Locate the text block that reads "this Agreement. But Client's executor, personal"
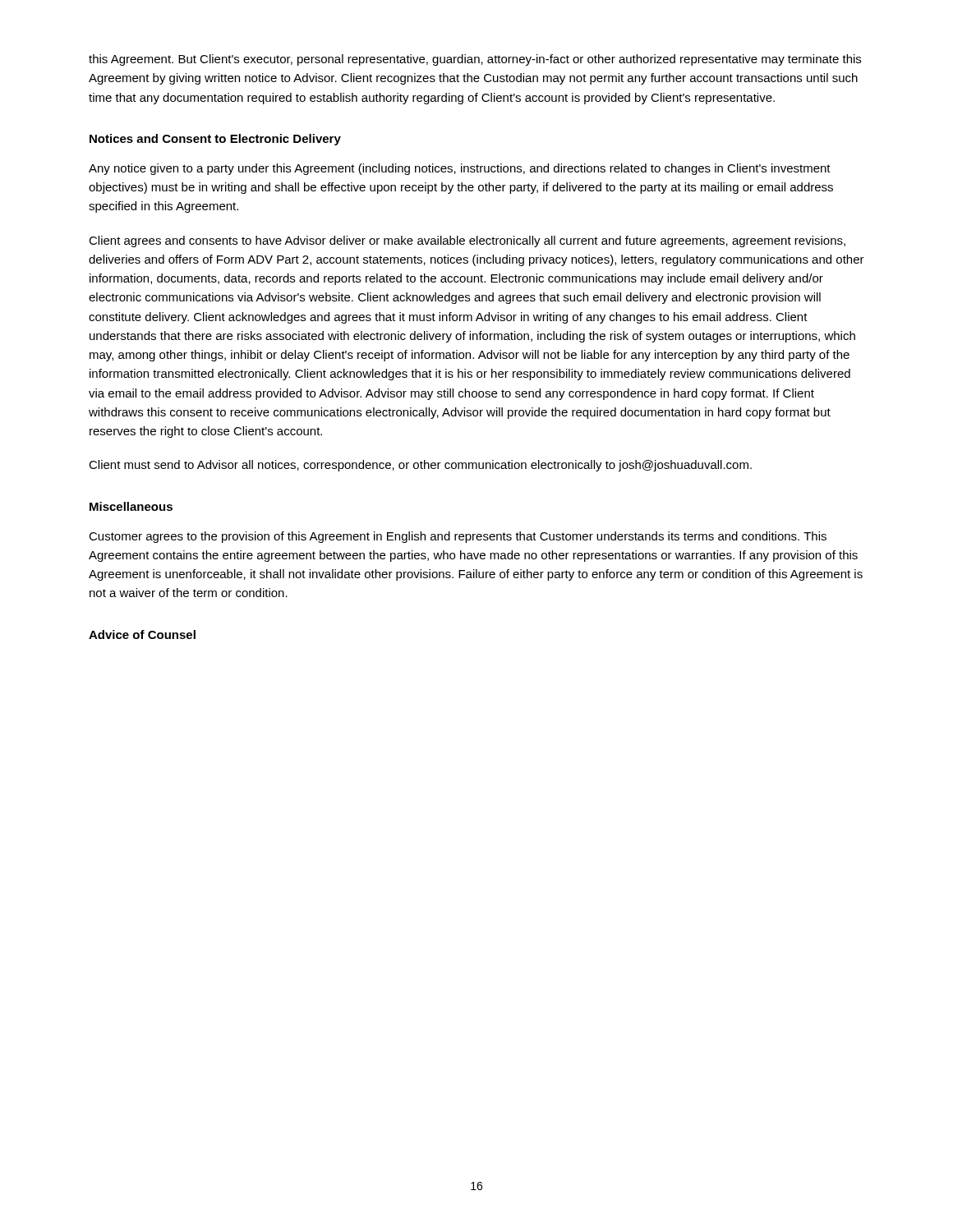The image size is (953, 1232). coord(475,78)
